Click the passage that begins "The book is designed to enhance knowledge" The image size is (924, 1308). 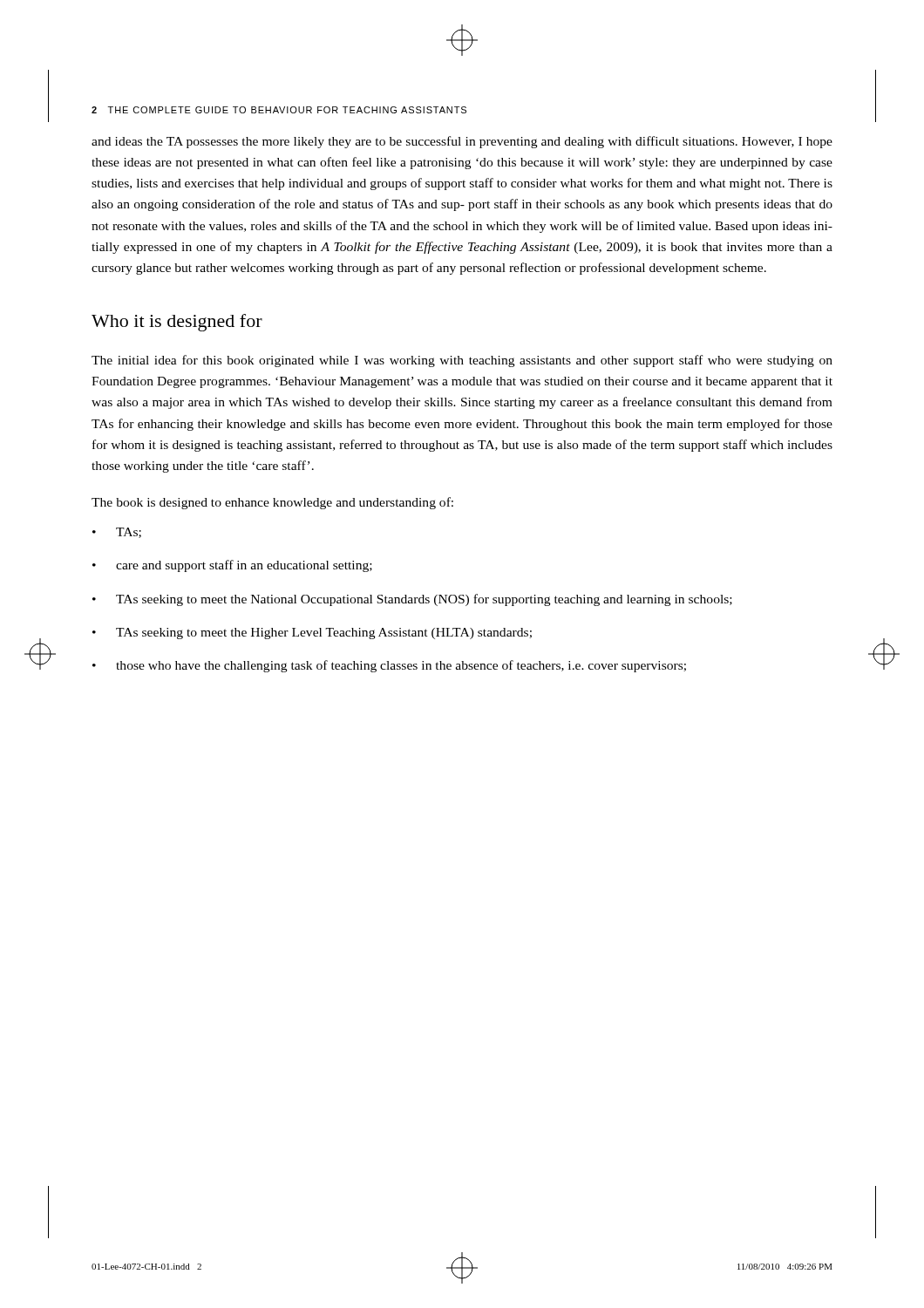[273, 502]
